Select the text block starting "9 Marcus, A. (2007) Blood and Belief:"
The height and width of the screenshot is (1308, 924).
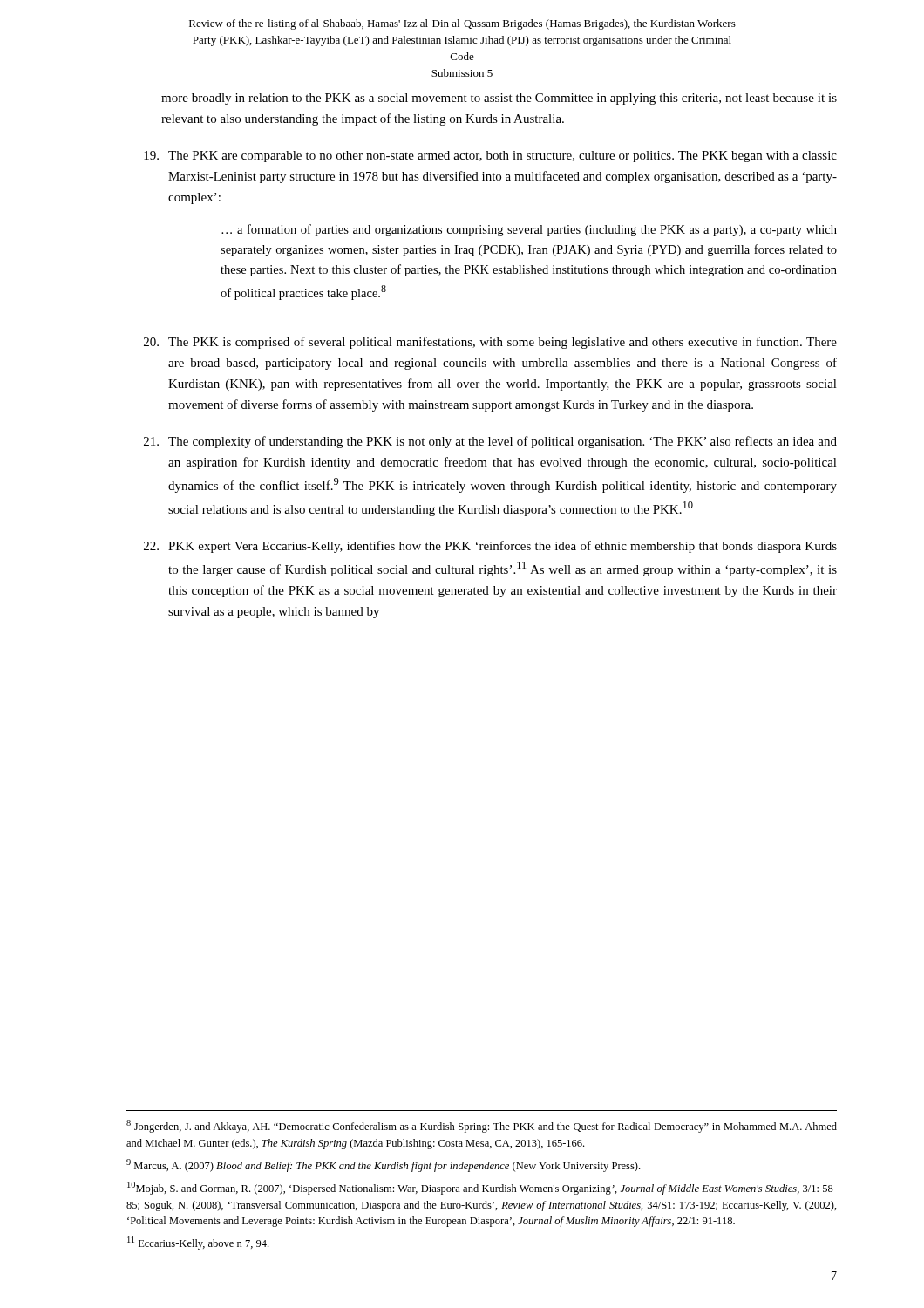click(384, 1164)
